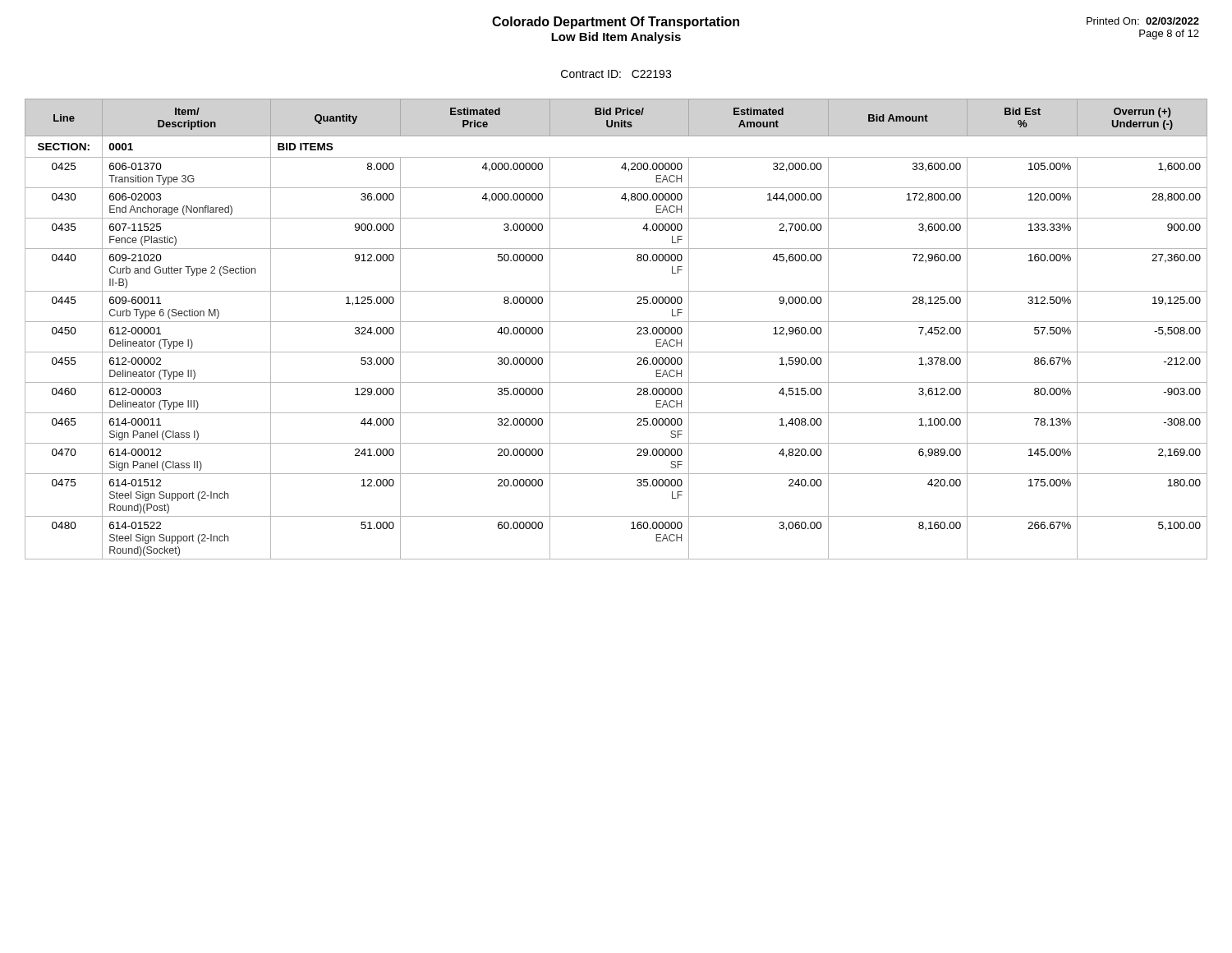Image resolution: width=1232 pixels, height=953 pixels.
Task: Find the text containing "Contract ID: C22193"
Action: click(x=616, y=74)
